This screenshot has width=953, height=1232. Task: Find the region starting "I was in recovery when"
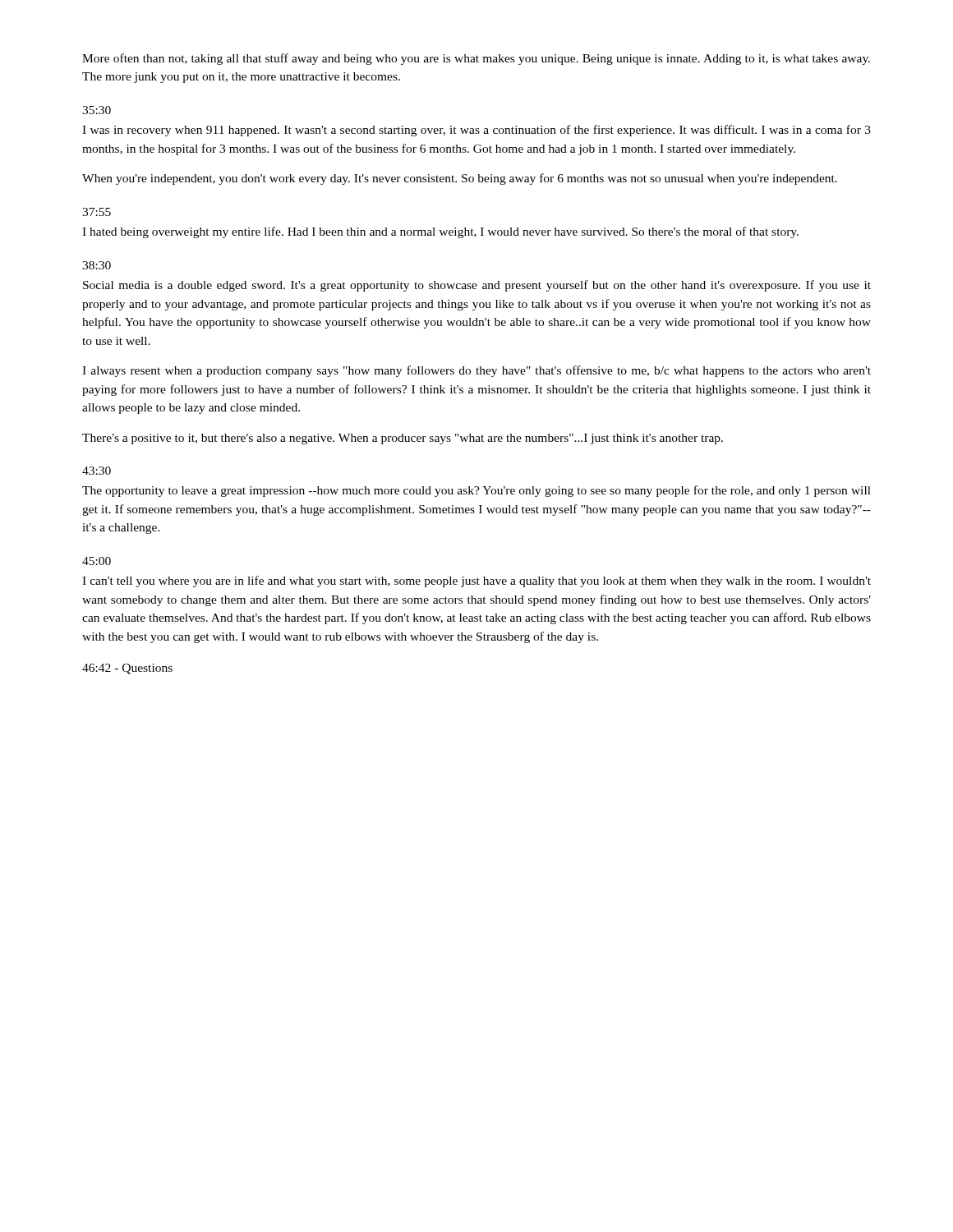pyautogui.click(x=476, y=139)
